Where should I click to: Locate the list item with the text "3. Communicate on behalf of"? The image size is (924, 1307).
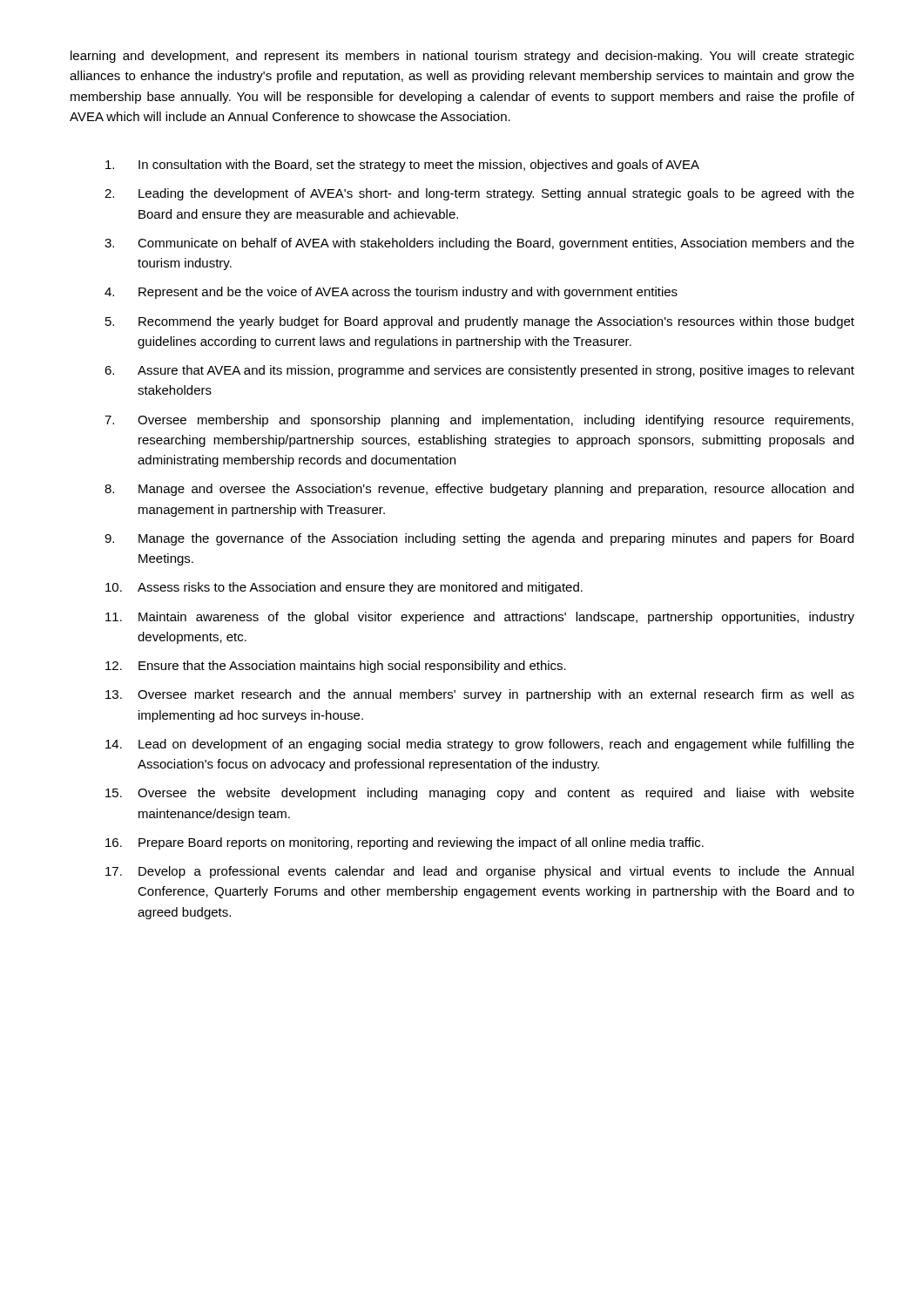click(479, 253)
